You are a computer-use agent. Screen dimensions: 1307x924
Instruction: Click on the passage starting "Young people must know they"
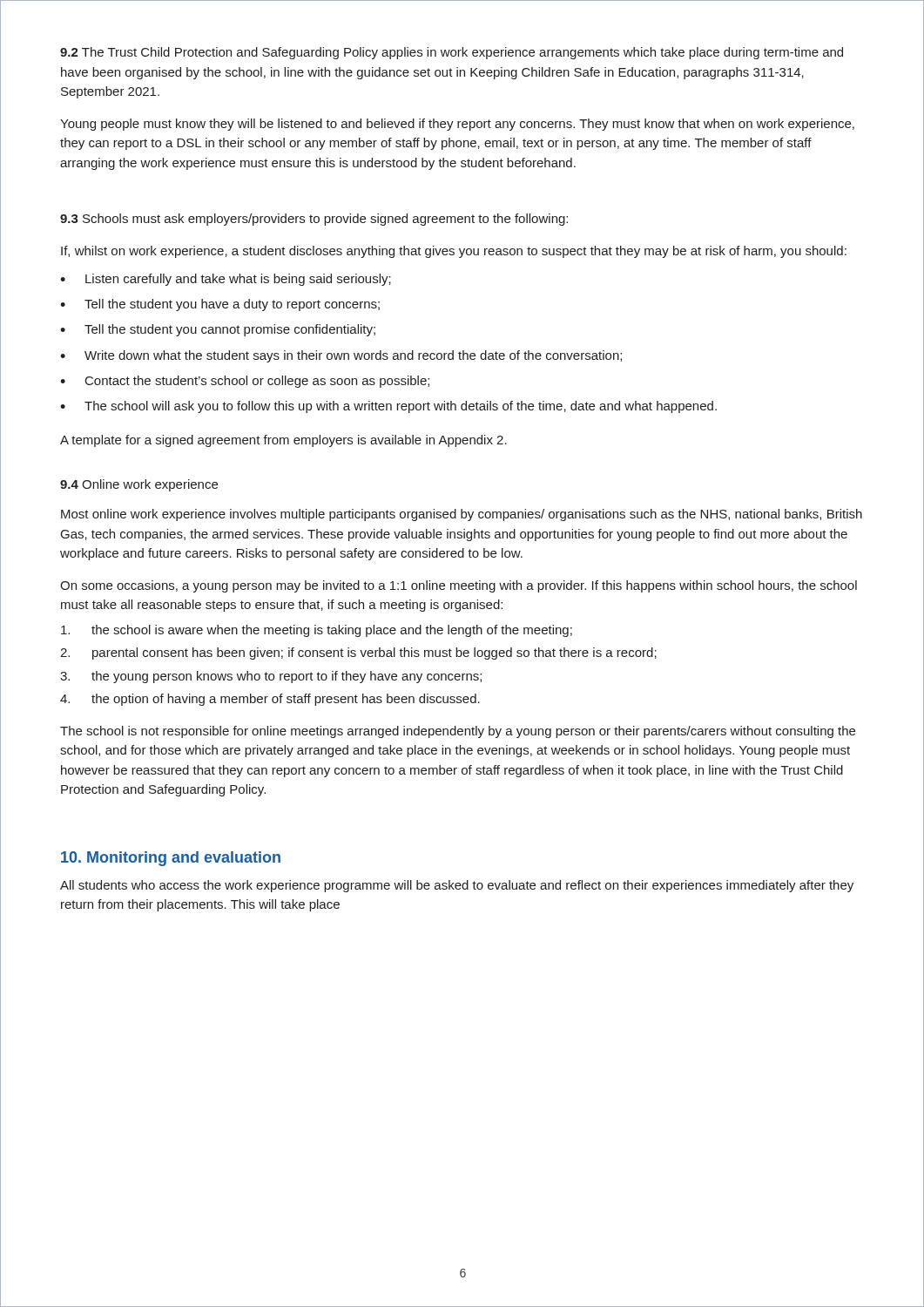point(458,142)
